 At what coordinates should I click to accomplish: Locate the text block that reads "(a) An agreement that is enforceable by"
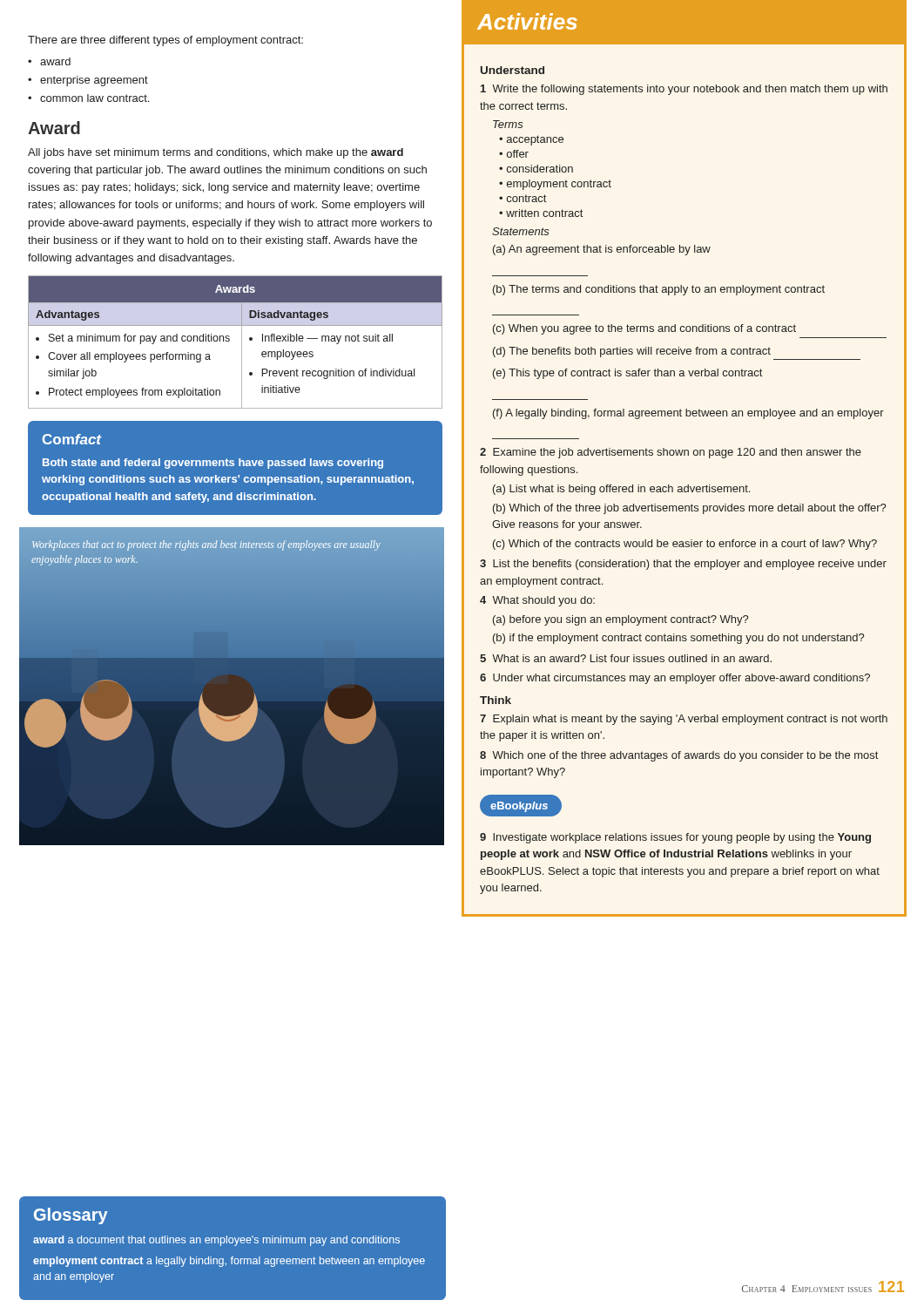601,259
